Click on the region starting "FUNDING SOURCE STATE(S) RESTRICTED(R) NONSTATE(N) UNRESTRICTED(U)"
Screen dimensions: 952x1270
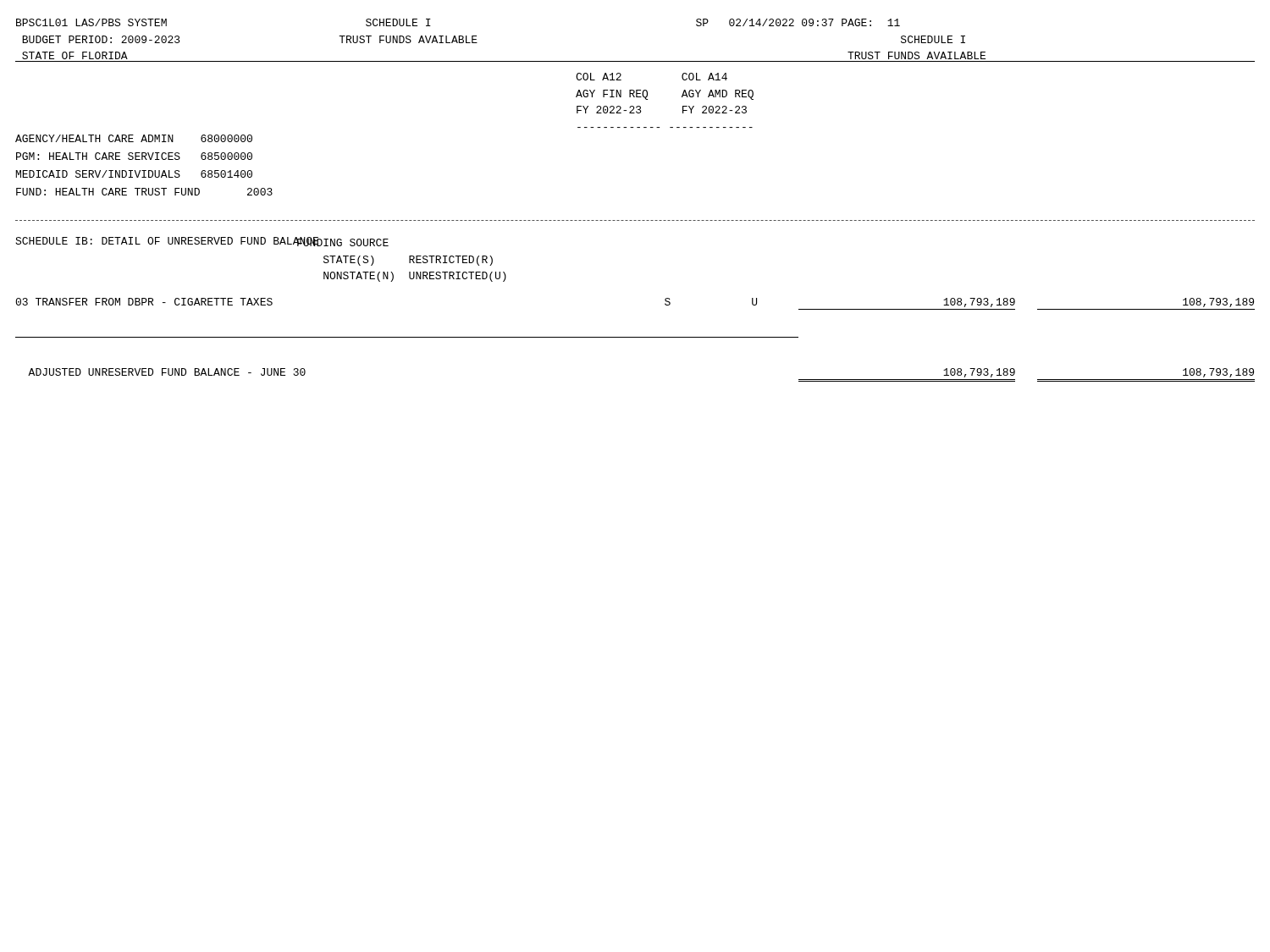coord(402,260)
